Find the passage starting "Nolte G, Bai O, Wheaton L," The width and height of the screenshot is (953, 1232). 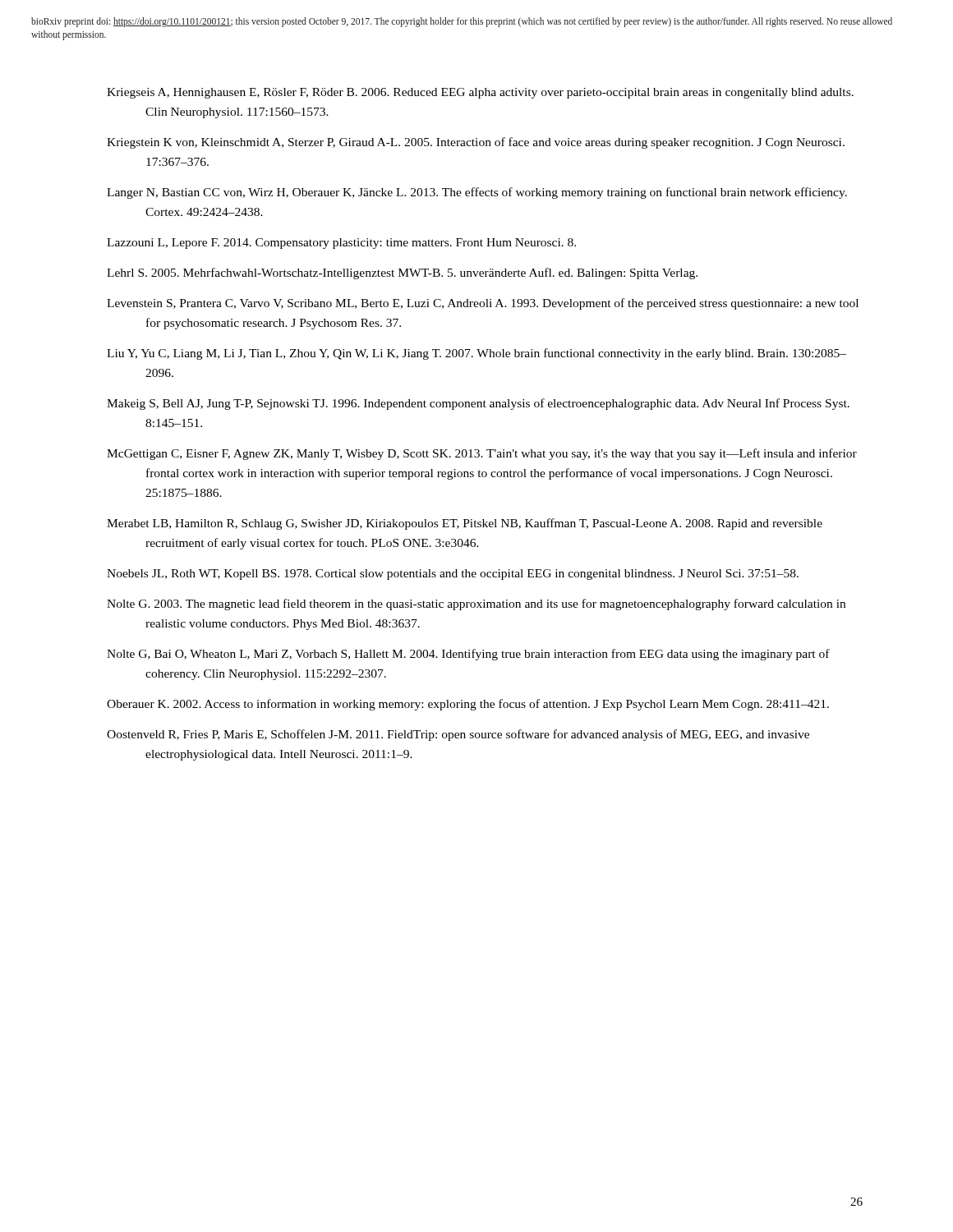468,663
